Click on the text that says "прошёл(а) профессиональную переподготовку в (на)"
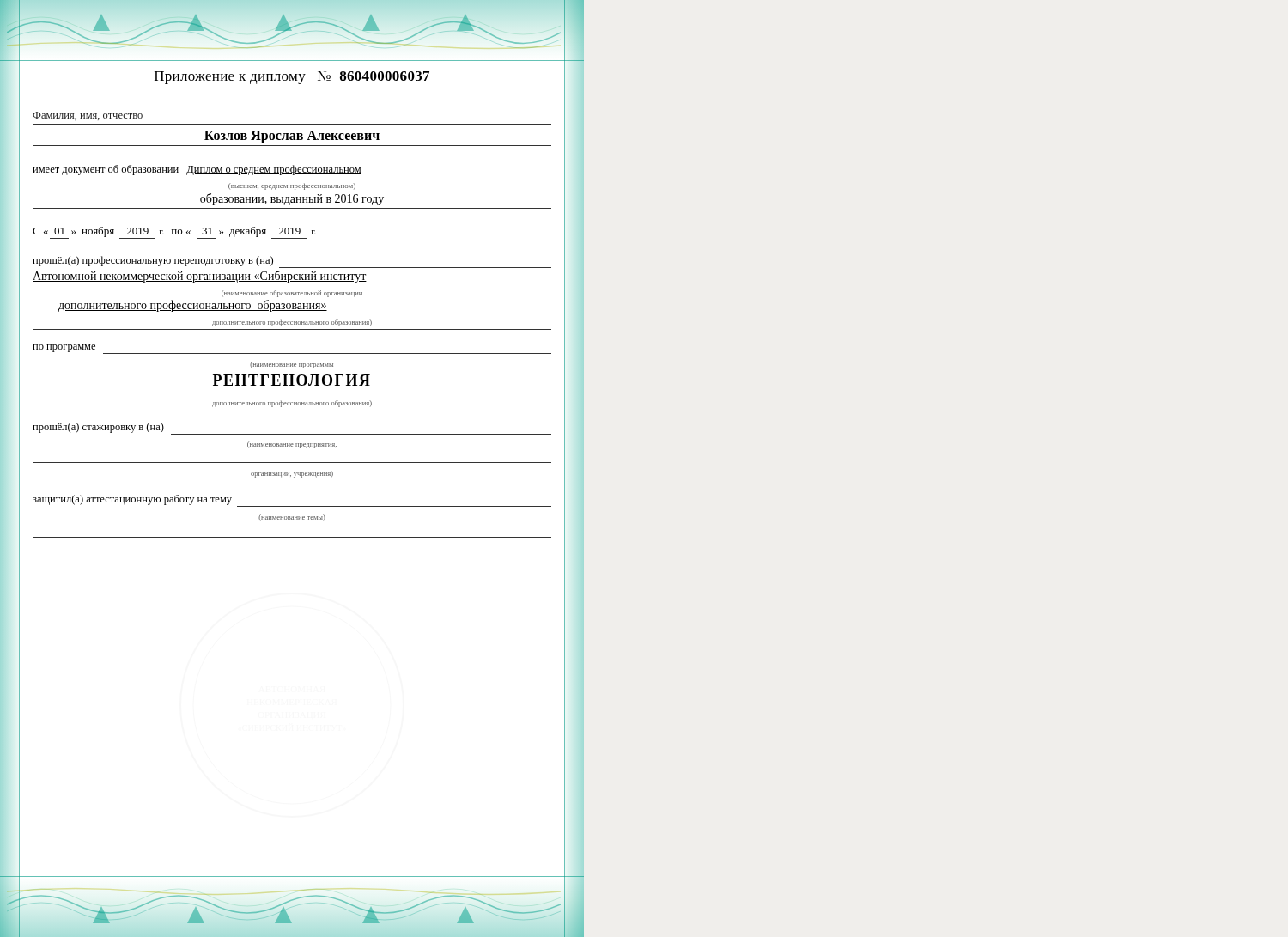 pos(292,261)
